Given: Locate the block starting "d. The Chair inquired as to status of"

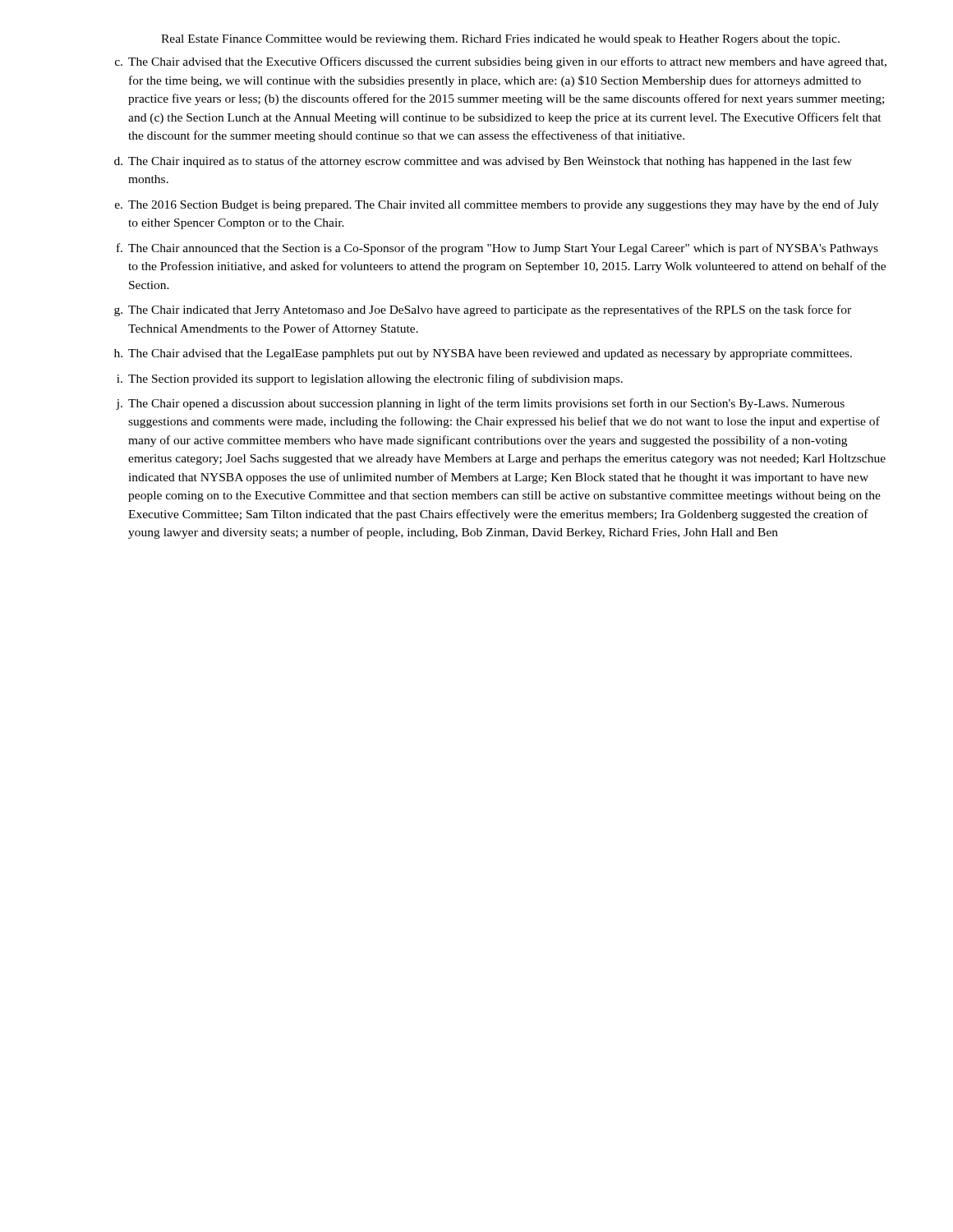Looking at the screenshot, I should tap(492, 170).
